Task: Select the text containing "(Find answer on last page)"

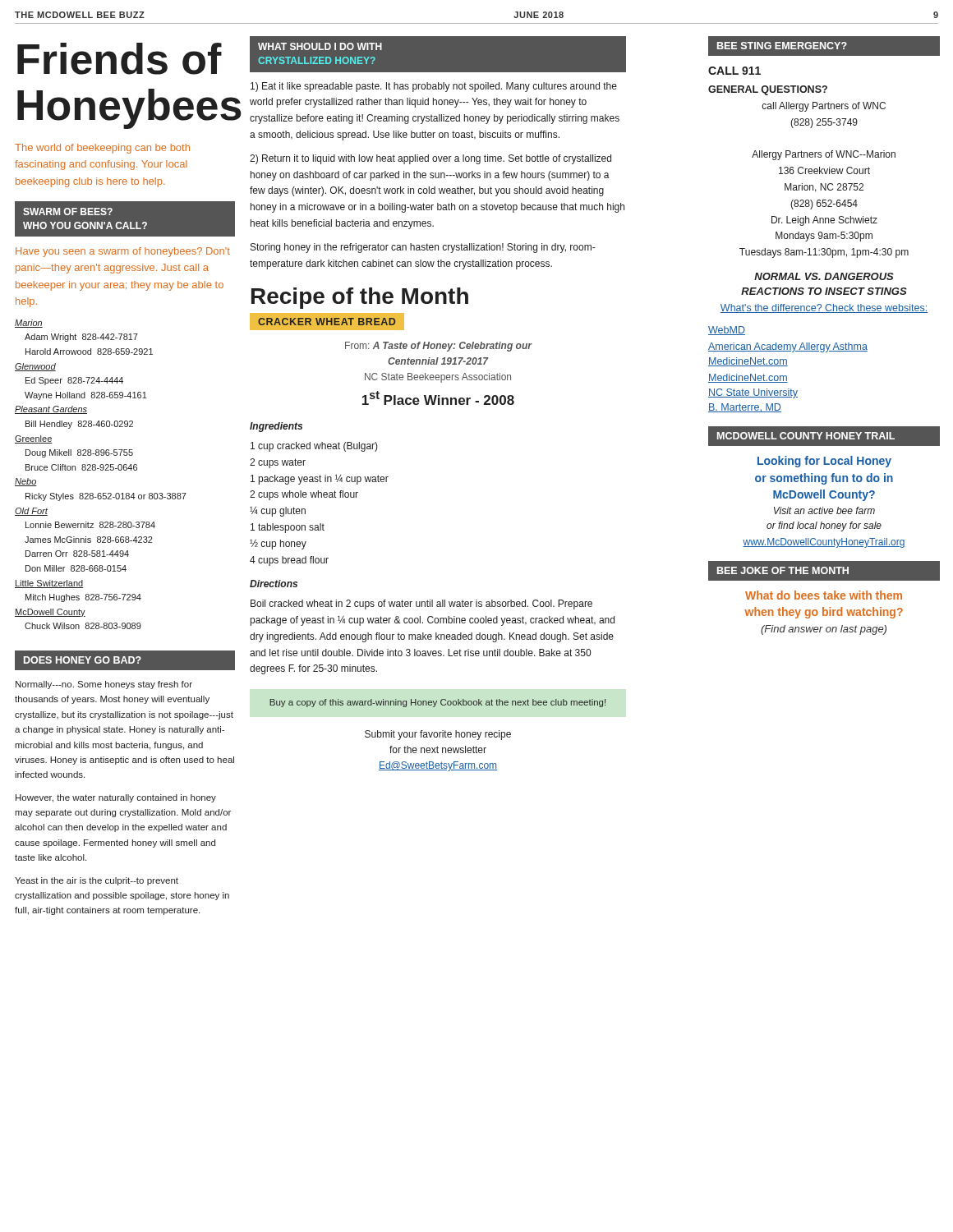Action: [x=824, y=628]
